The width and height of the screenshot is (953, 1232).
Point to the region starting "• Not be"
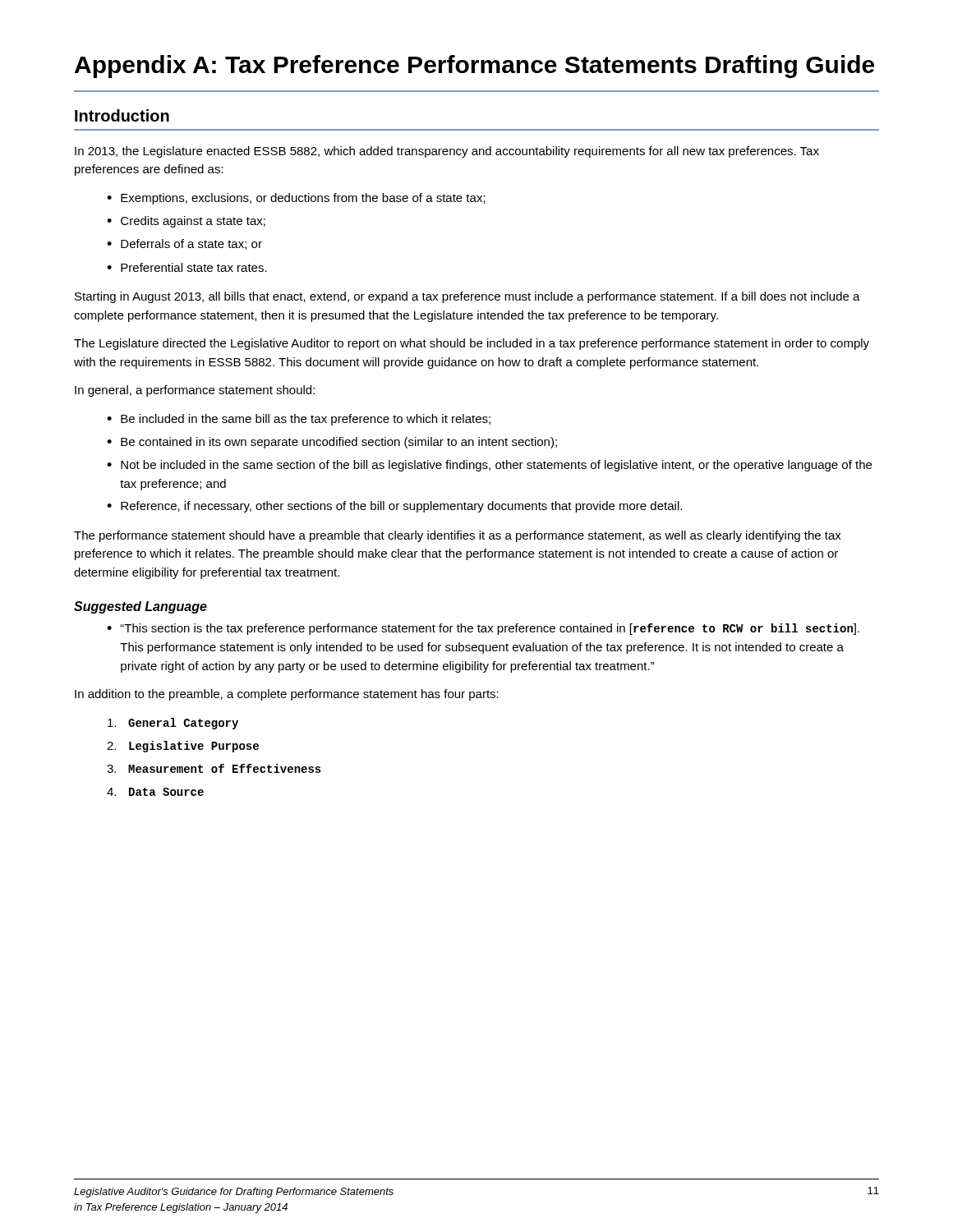(493, 475)
